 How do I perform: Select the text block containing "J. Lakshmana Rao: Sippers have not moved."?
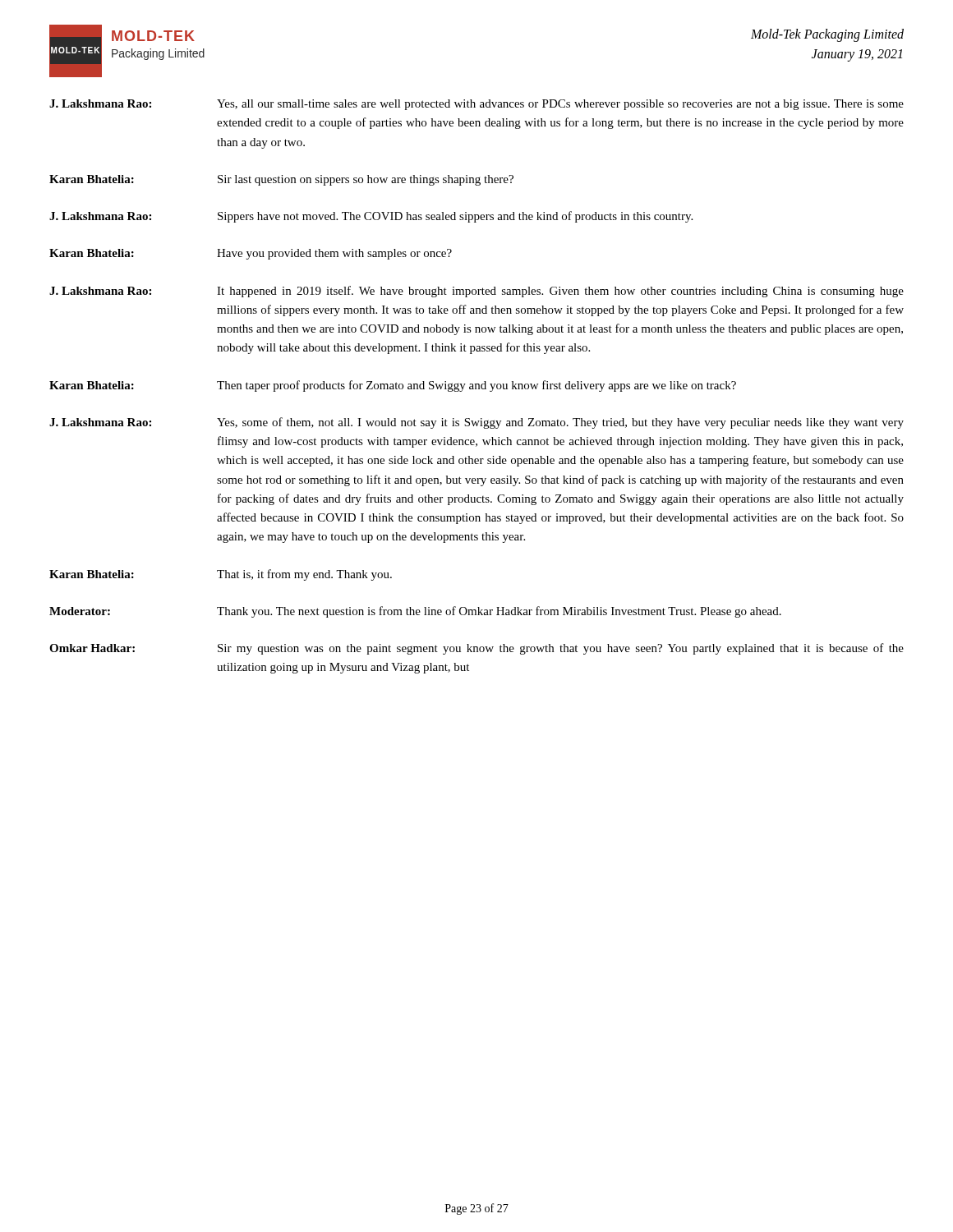(476, 217)
